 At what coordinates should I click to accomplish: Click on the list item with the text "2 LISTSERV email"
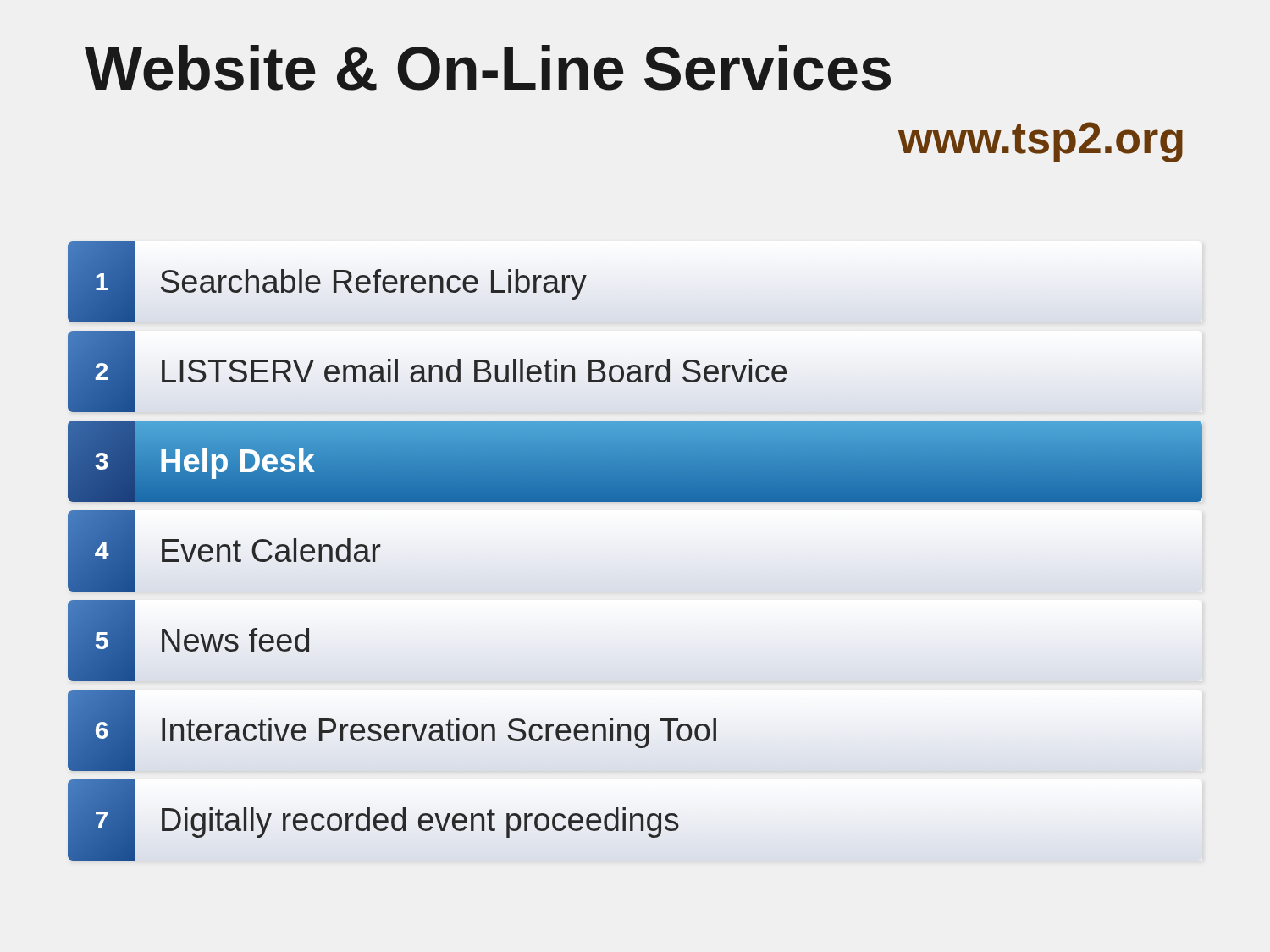635,372
